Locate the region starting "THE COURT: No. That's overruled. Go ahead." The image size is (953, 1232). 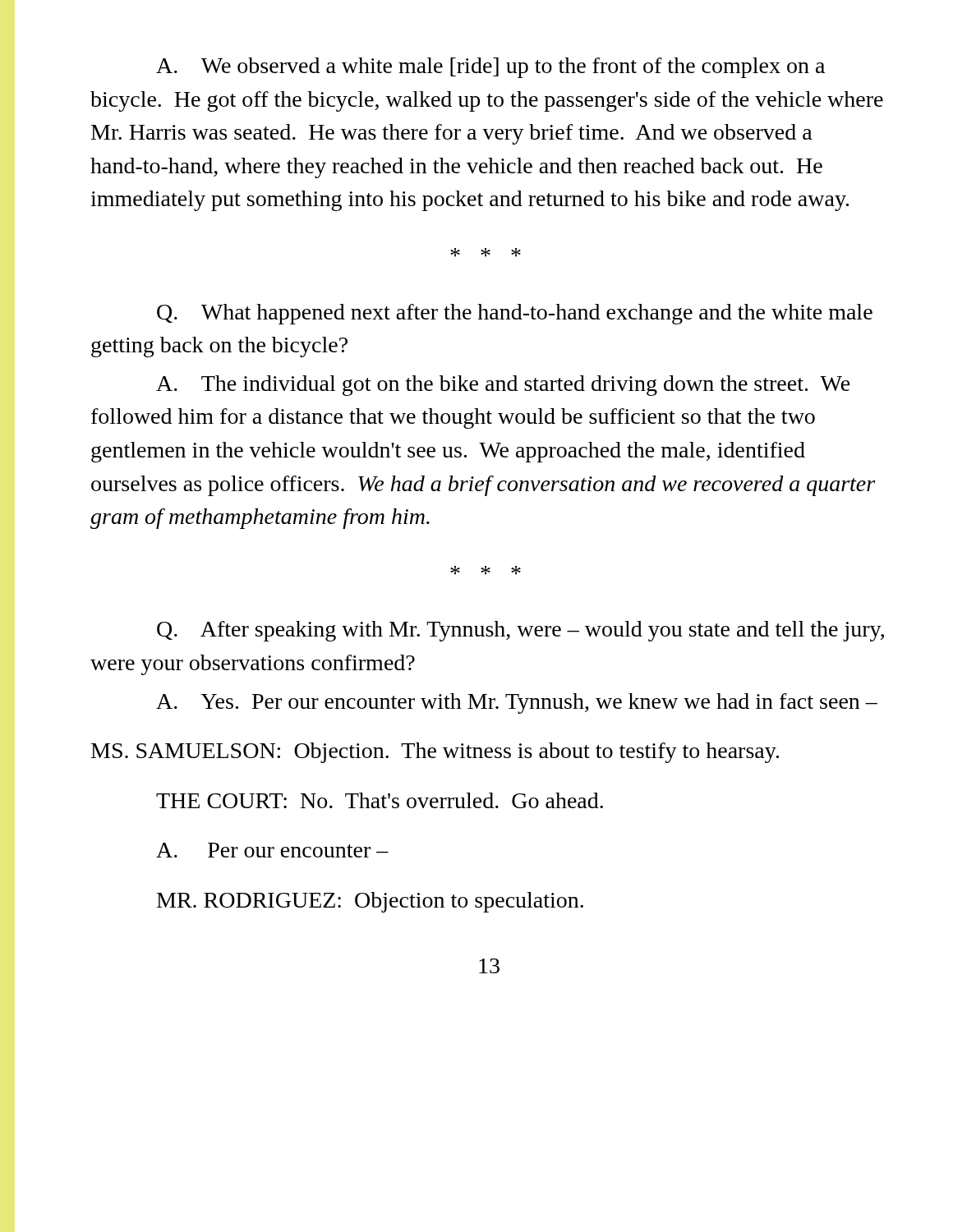[522, 801]
